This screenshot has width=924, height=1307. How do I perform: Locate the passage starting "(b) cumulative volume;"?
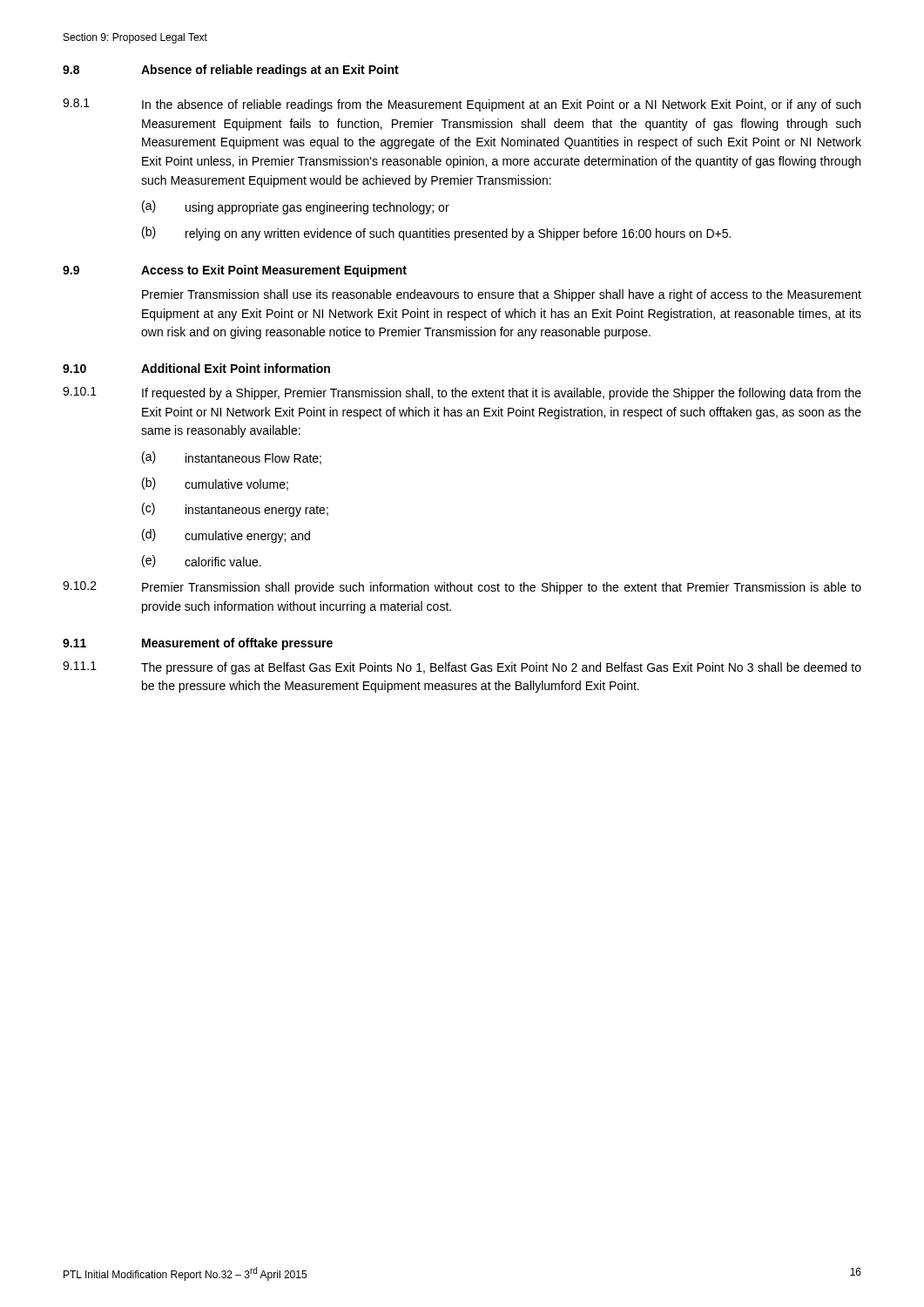click(215, 485)
